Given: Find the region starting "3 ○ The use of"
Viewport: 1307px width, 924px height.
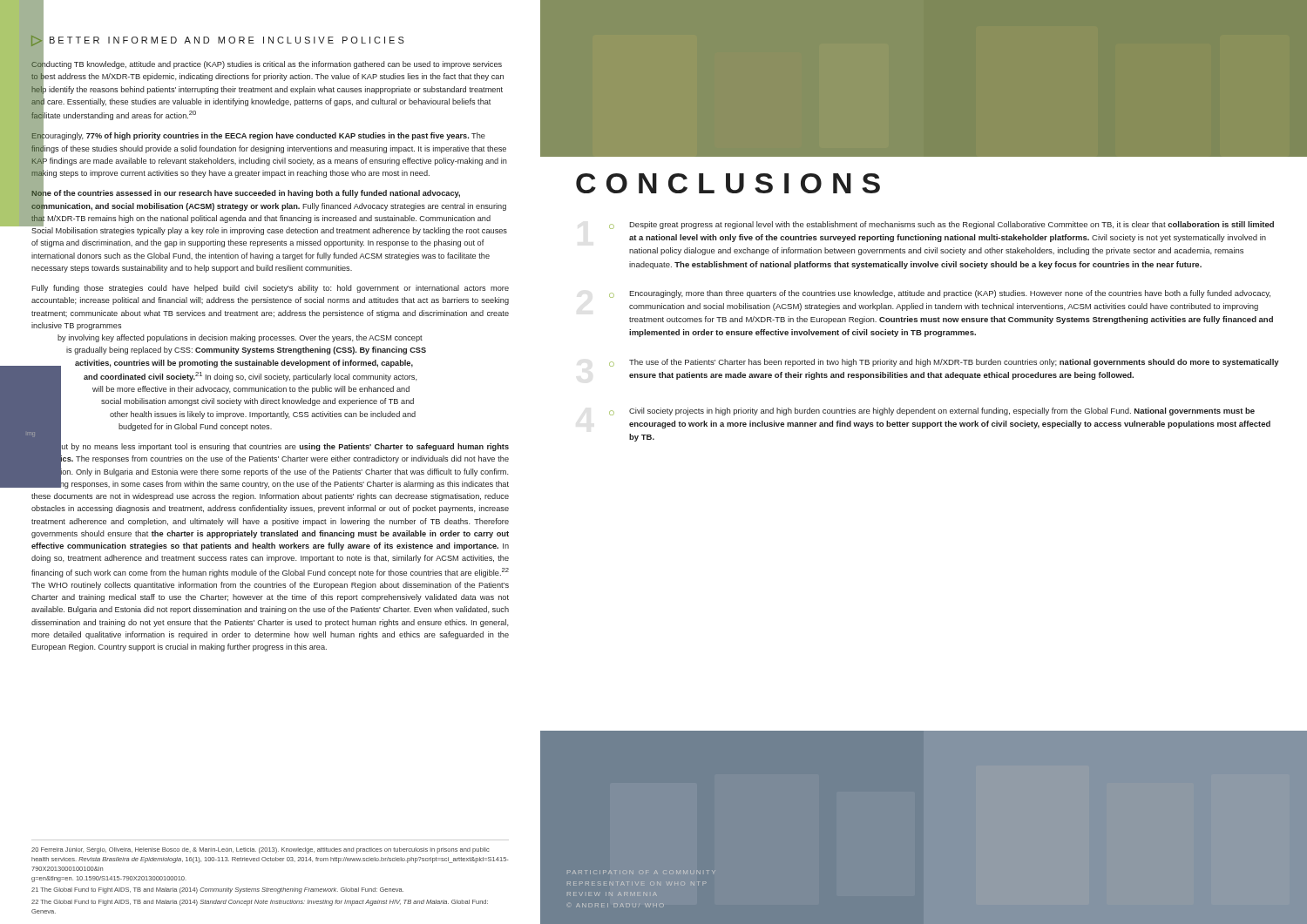Looking at the screenshot, I should click(x=928, y=371).
